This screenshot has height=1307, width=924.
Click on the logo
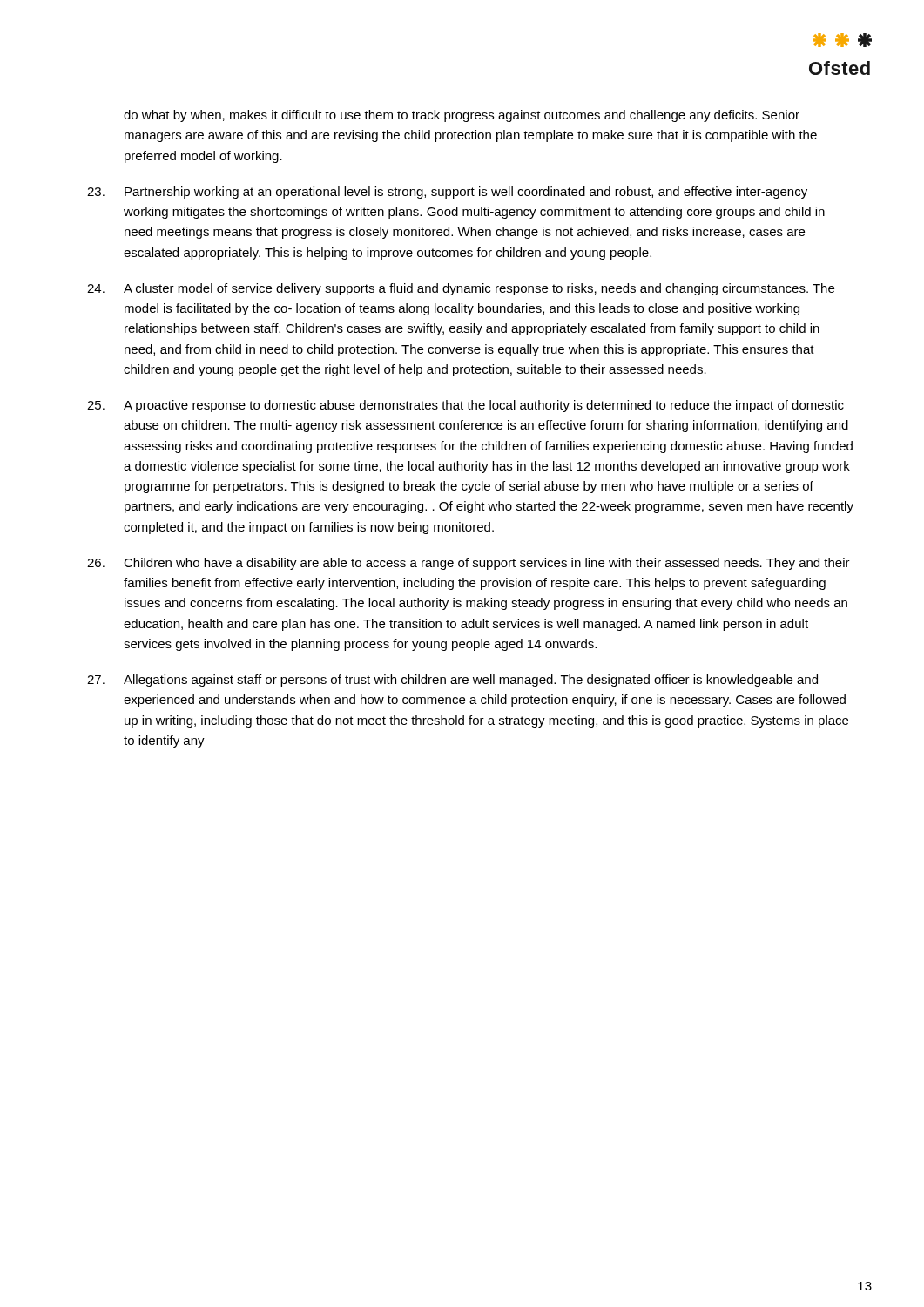tap(843, 56)
